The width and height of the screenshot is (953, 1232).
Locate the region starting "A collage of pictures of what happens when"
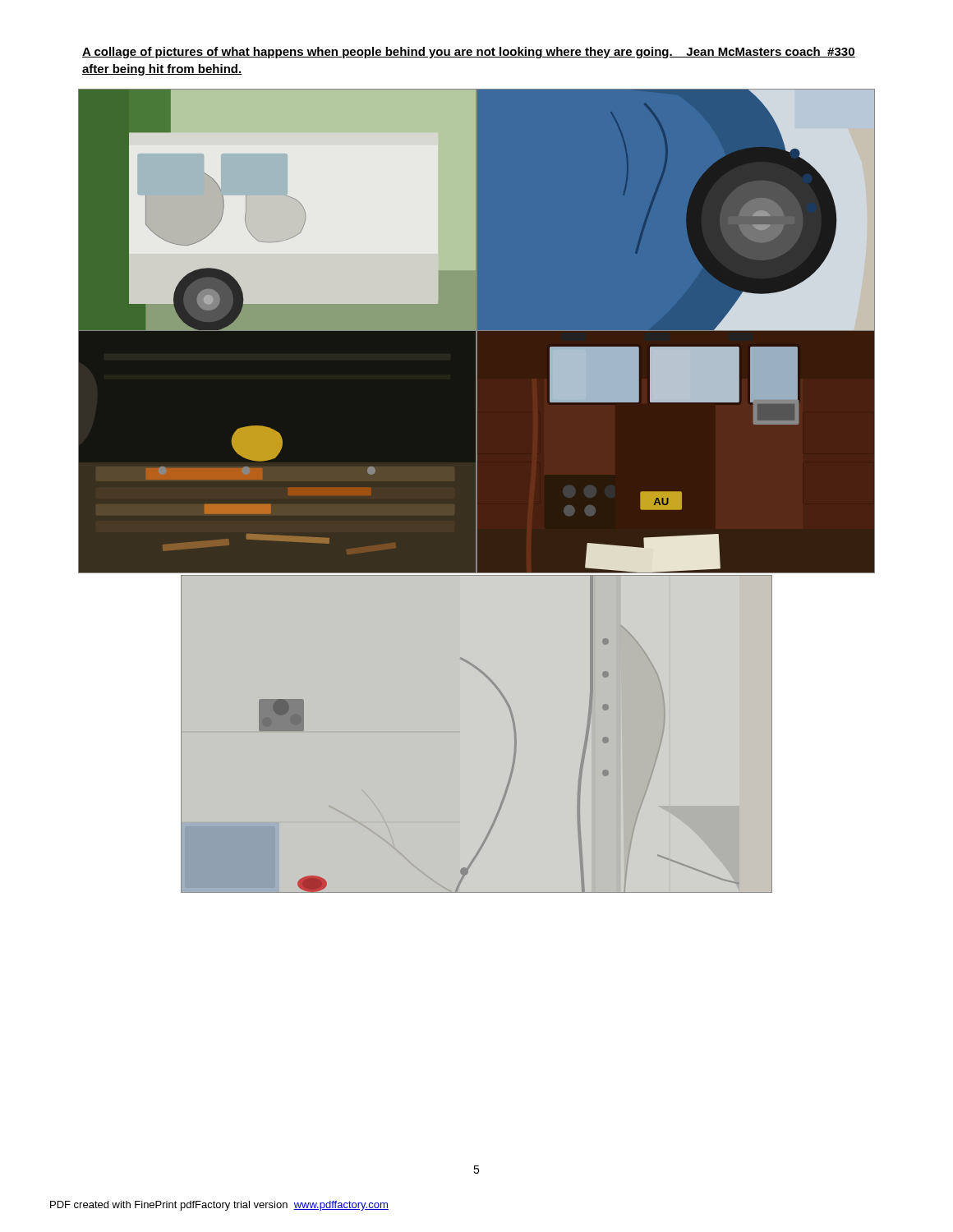click(x=468, y=60)
